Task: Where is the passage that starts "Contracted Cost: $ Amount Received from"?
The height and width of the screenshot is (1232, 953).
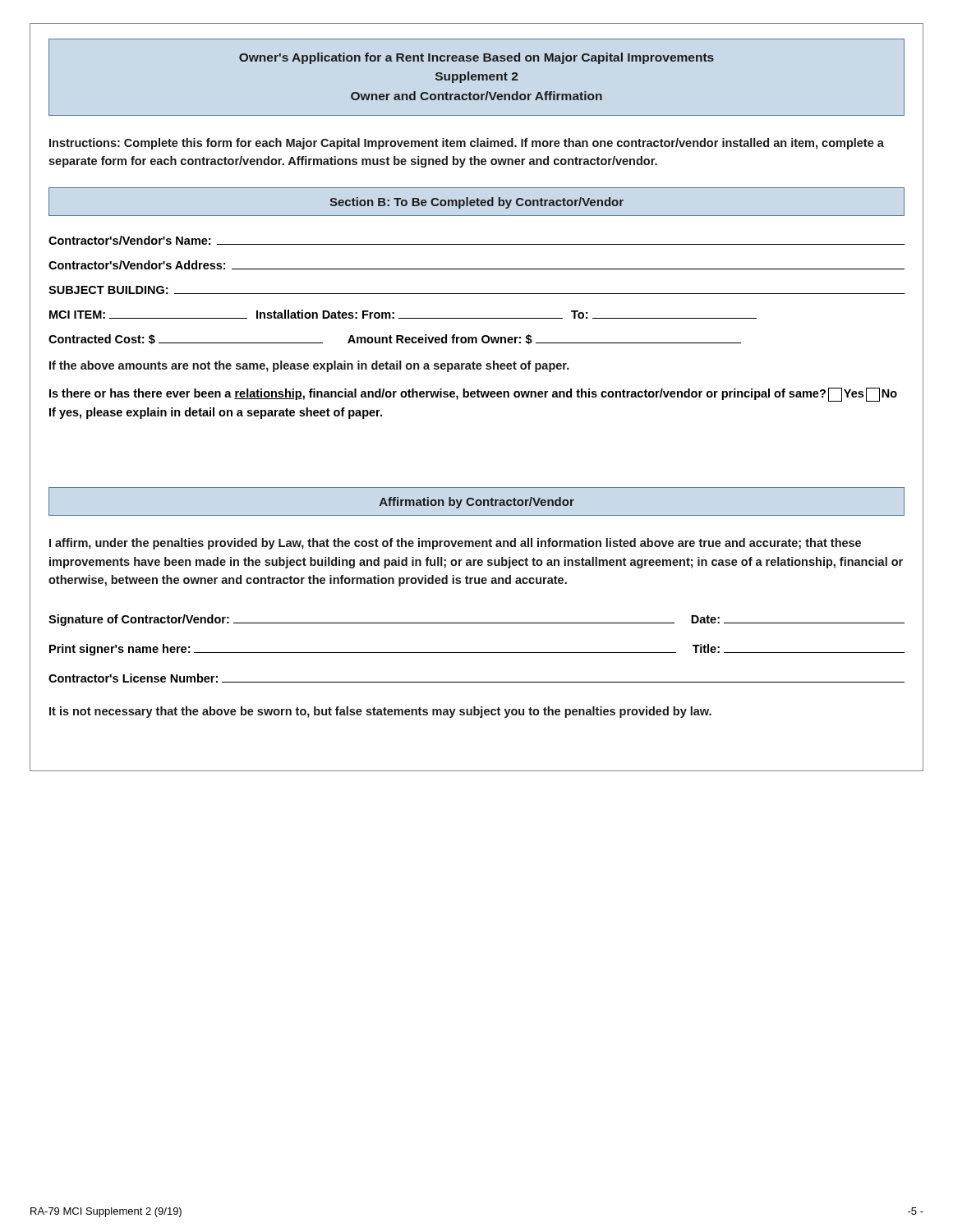Action: 395,339
